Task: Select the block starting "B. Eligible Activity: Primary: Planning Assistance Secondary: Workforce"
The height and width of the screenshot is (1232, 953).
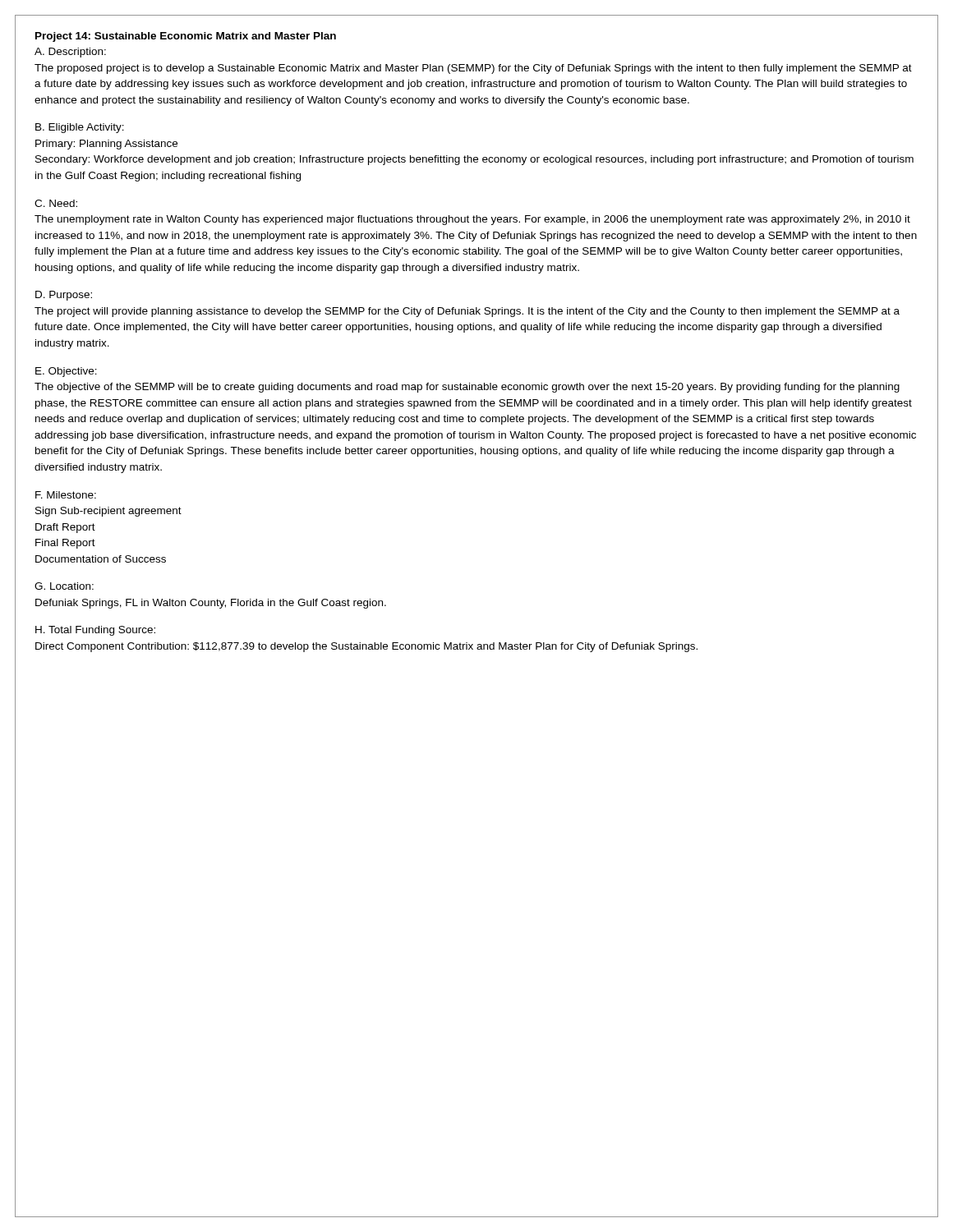Action: pos(476,151)
